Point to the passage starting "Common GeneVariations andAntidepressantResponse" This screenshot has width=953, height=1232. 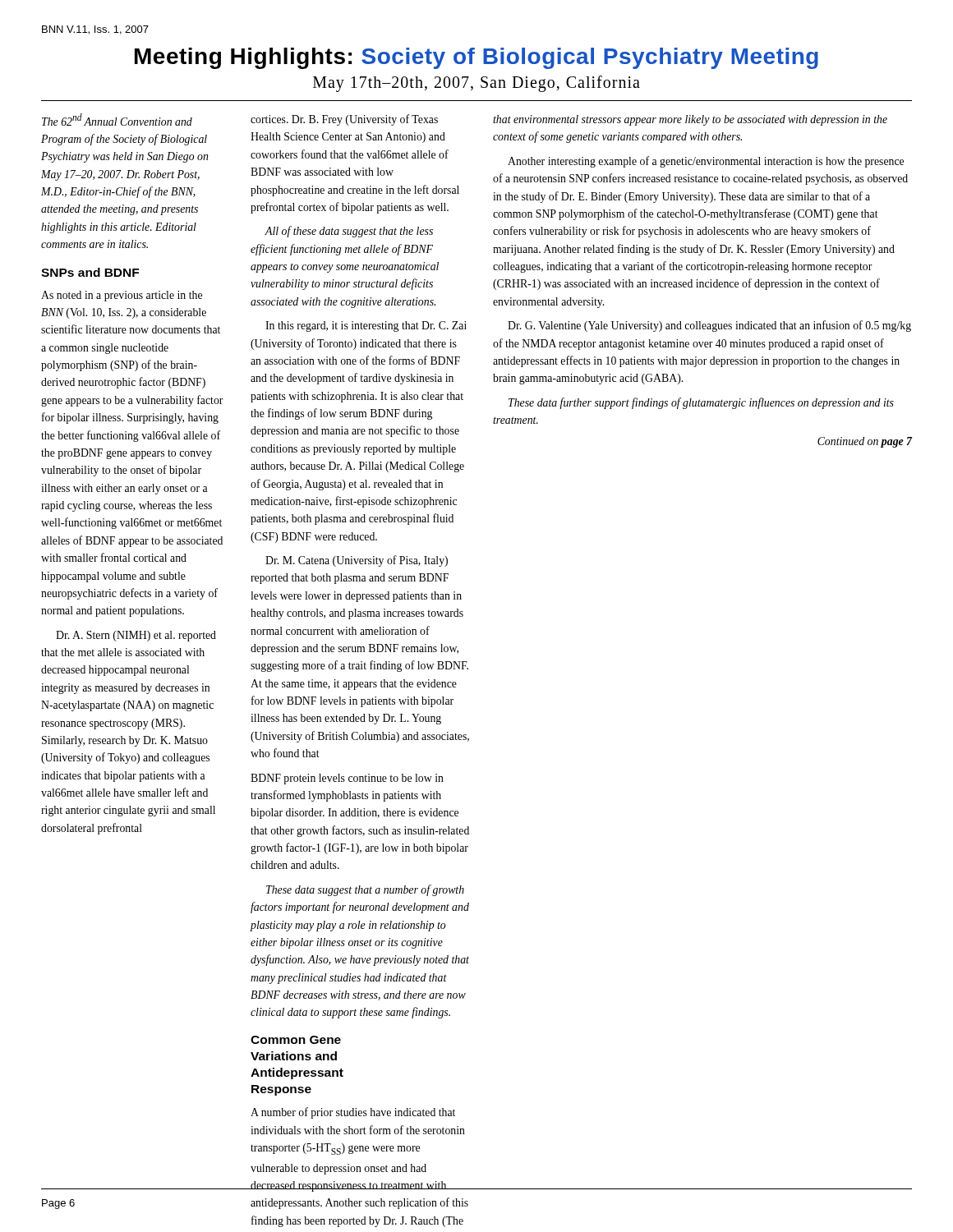point(297,1064)
